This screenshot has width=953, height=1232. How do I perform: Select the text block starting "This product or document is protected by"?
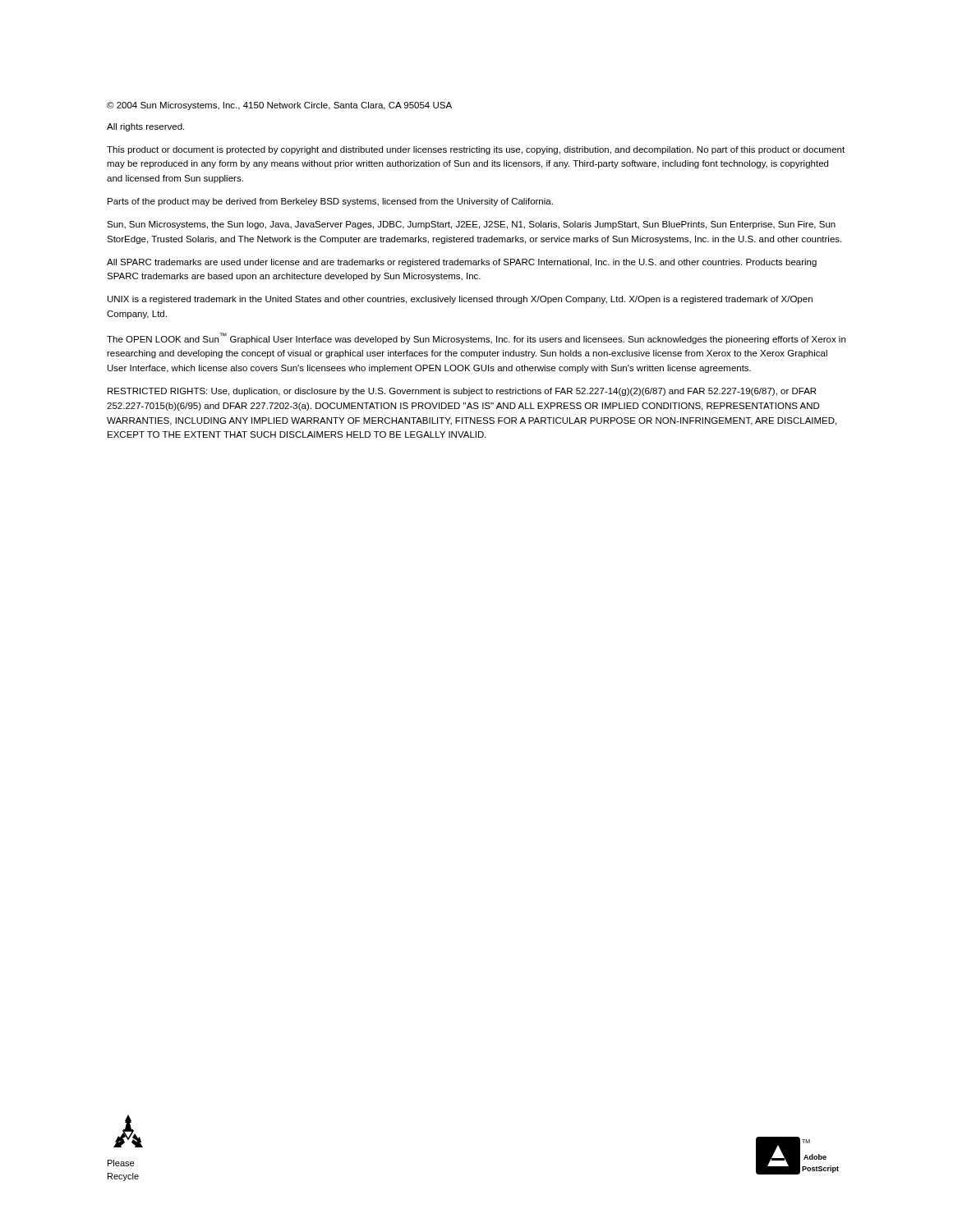tap(476, 164)
